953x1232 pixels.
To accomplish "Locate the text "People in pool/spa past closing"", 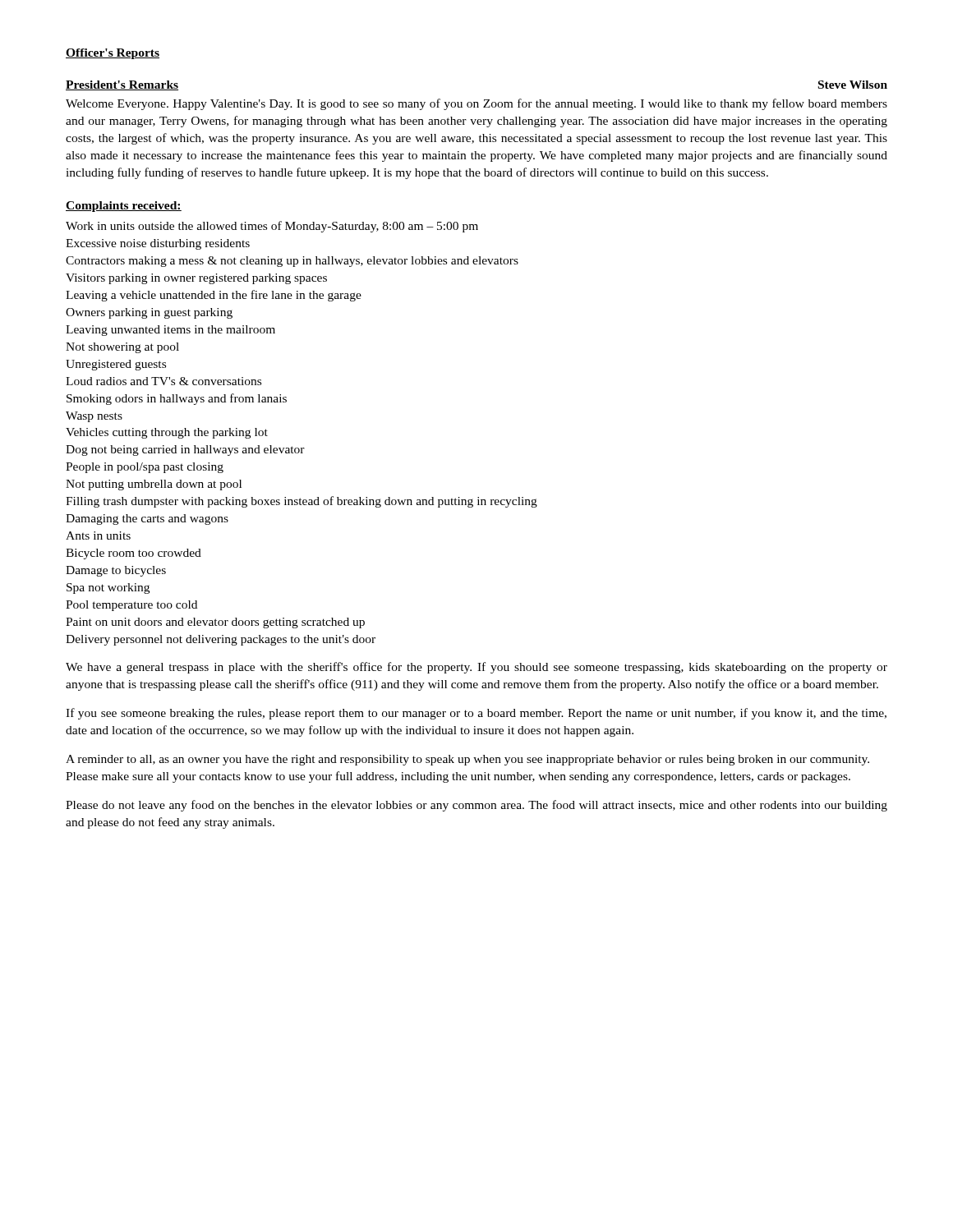I will (x=145, y=466).
